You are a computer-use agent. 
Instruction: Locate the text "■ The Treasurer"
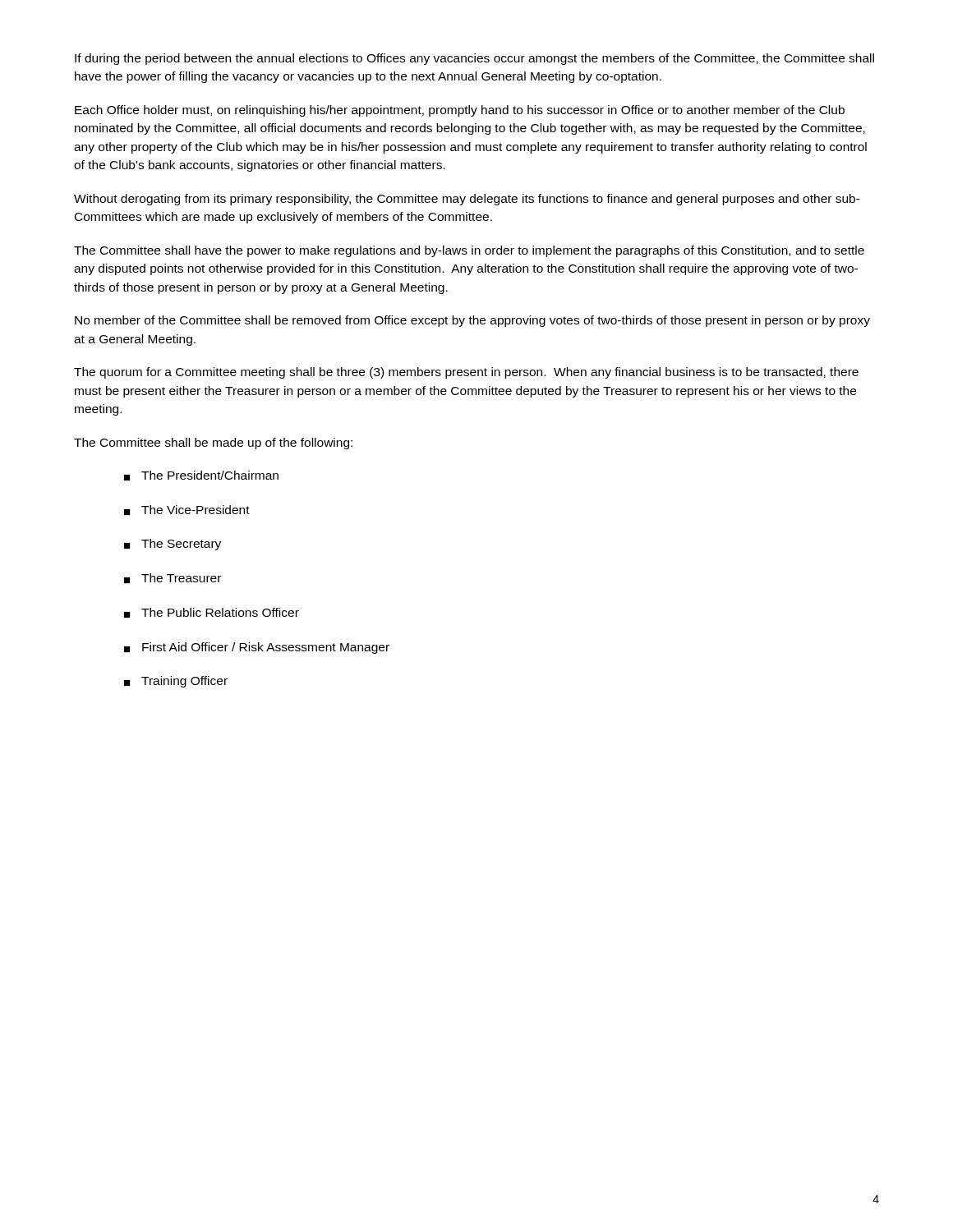pyautogui.click(x=173, y=578)
